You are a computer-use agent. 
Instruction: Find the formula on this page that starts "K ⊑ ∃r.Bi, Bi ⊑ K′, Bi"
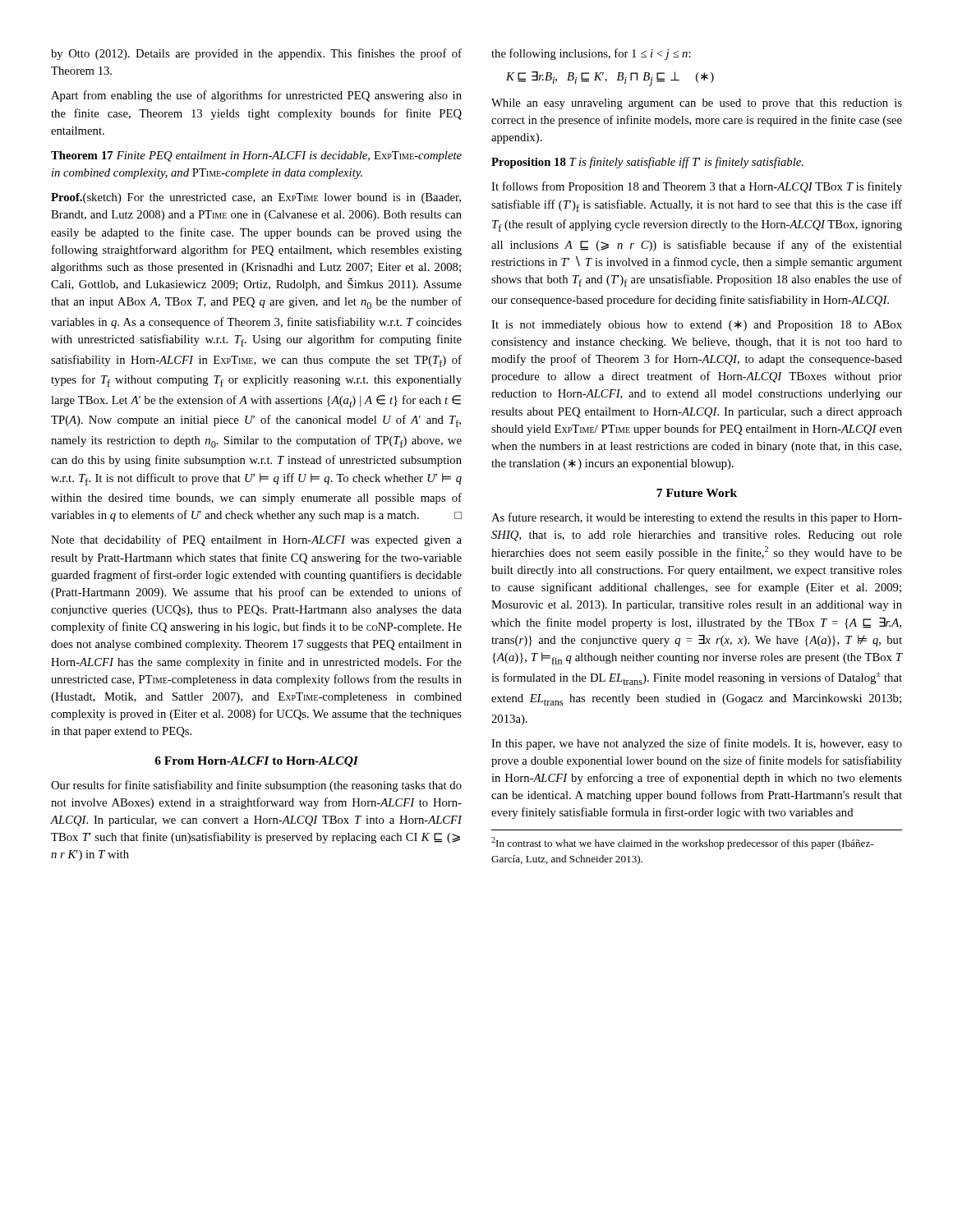(x=610, y=78)
